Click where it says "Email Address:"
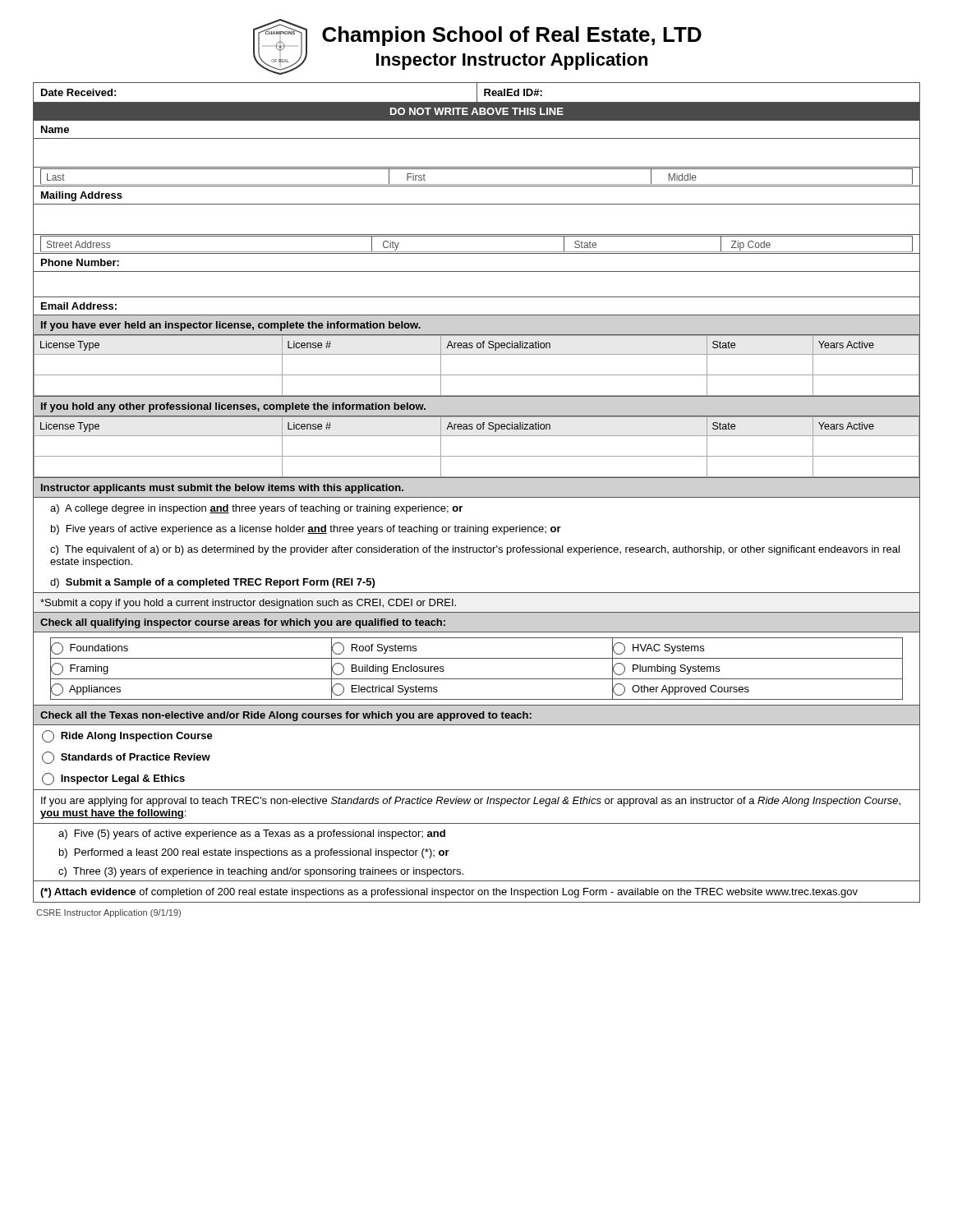The height and width of the screenshot is (1232, 953). coord(79,306)
